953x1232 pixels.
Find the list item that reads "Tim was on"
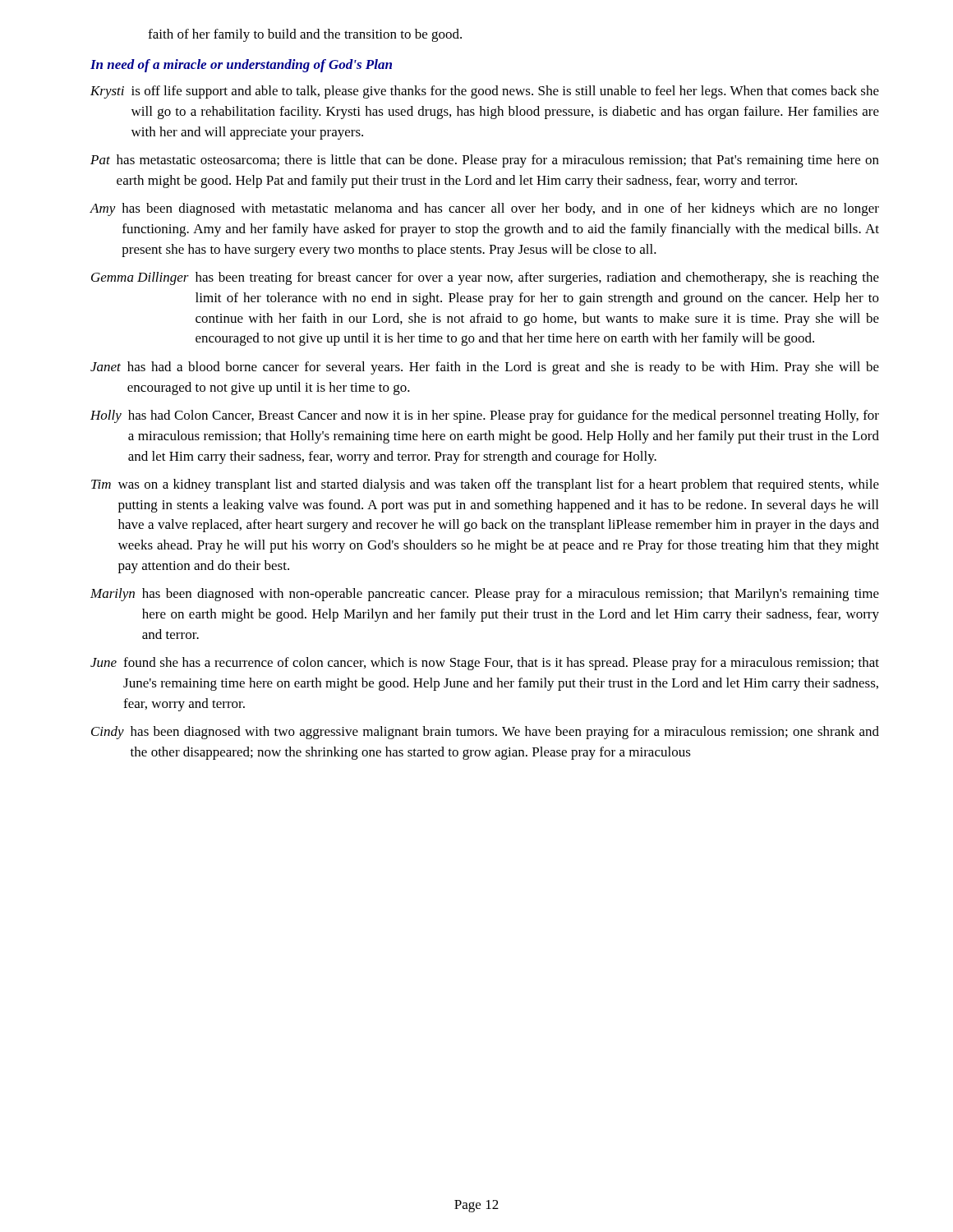[x=485, y=525]
